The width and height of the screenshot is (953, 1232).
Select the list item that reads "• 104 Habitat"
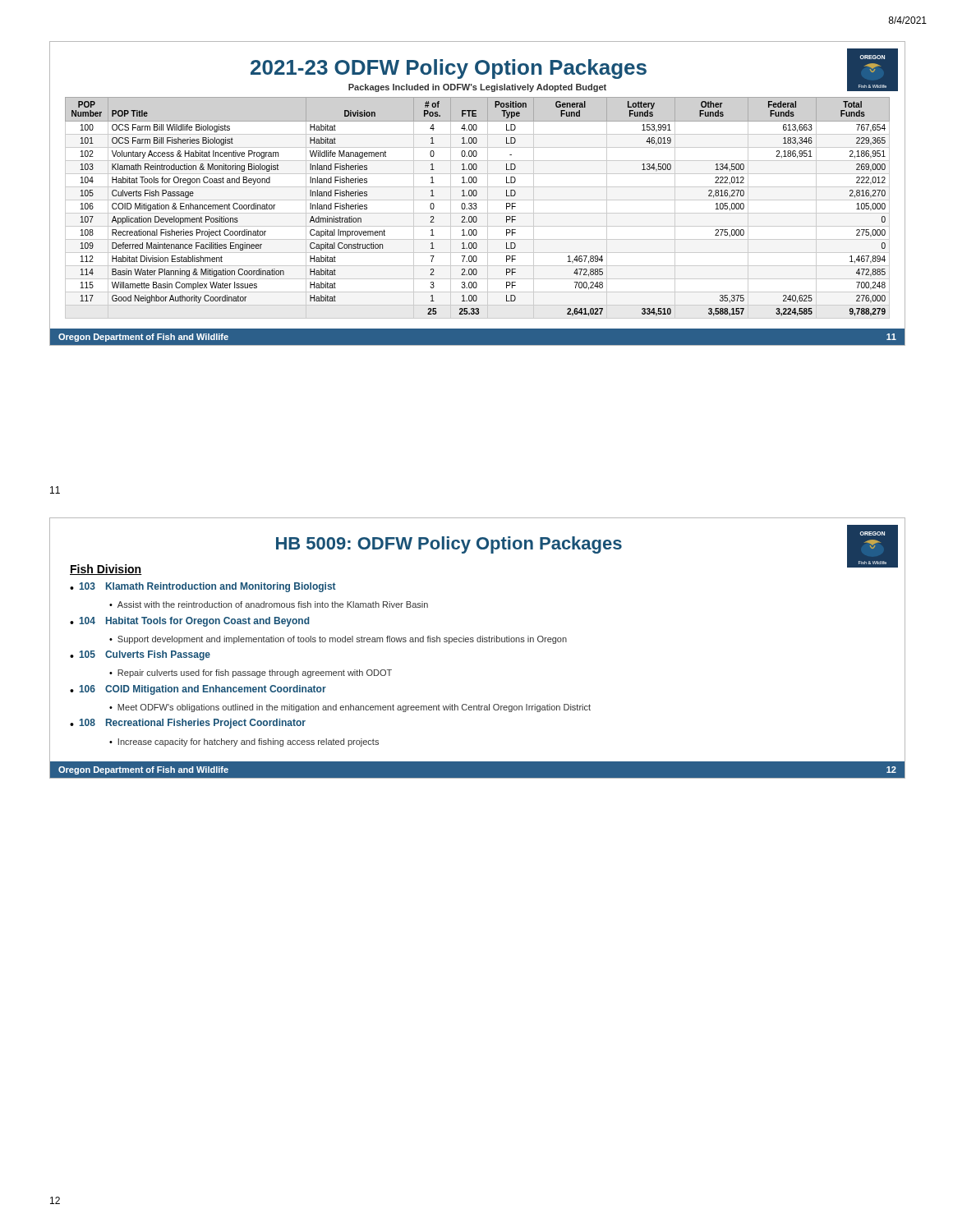[190, 622]
